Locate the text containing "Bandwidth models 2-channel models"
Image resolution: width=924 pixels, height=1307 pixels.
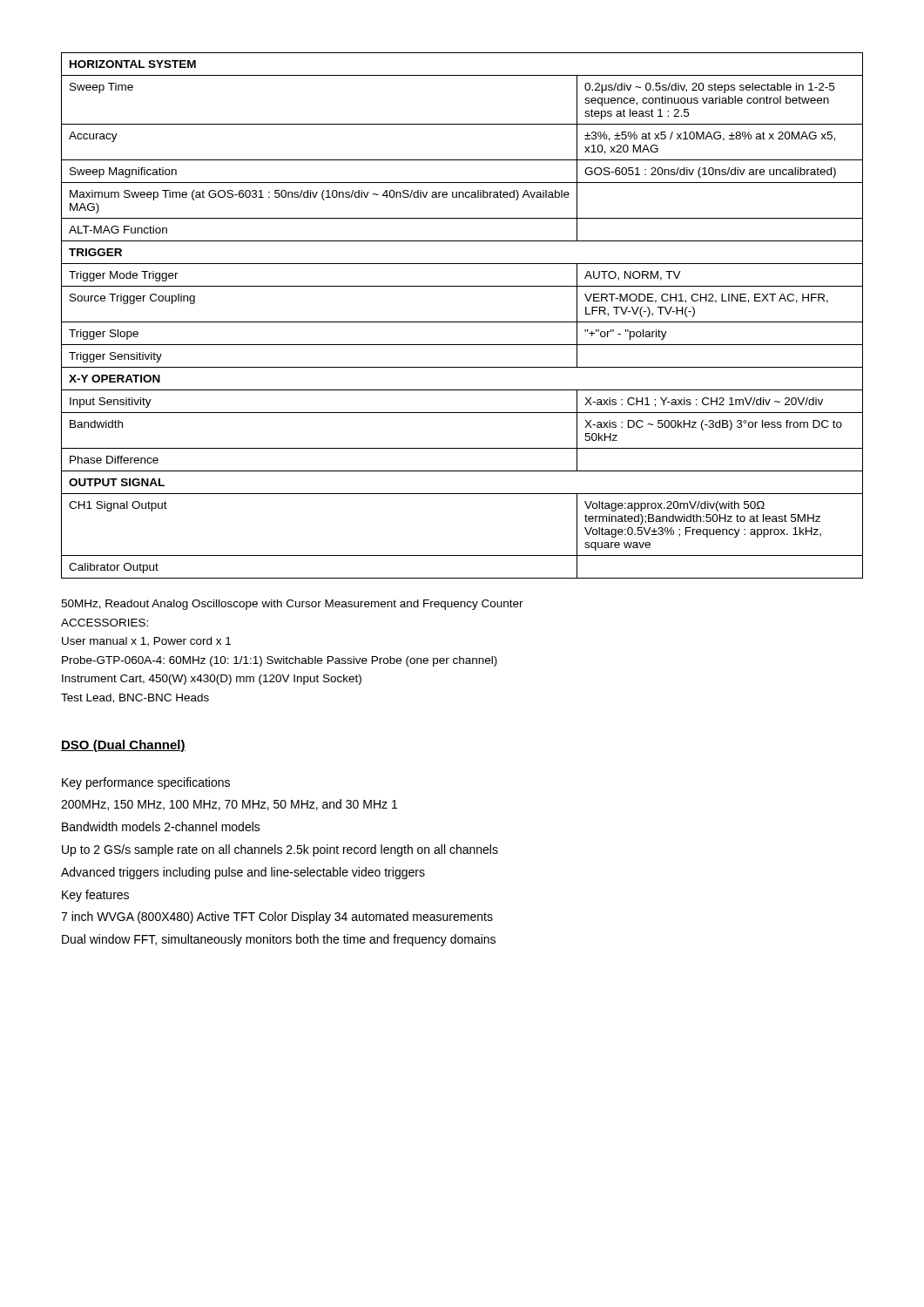(161, 827)
